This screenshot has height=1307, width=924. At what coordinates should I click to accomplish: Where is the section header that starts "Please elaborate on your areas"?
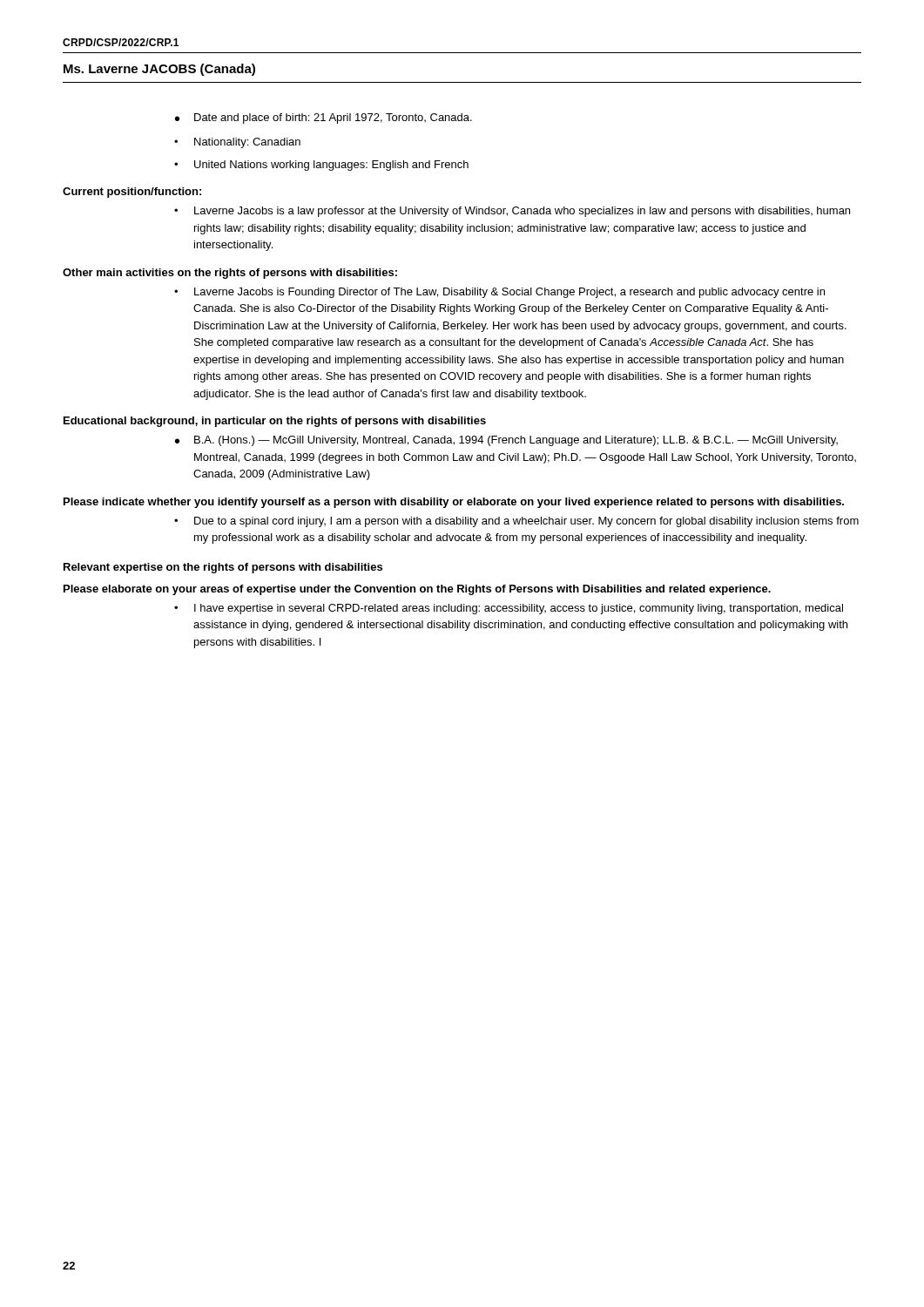(417, 588)
